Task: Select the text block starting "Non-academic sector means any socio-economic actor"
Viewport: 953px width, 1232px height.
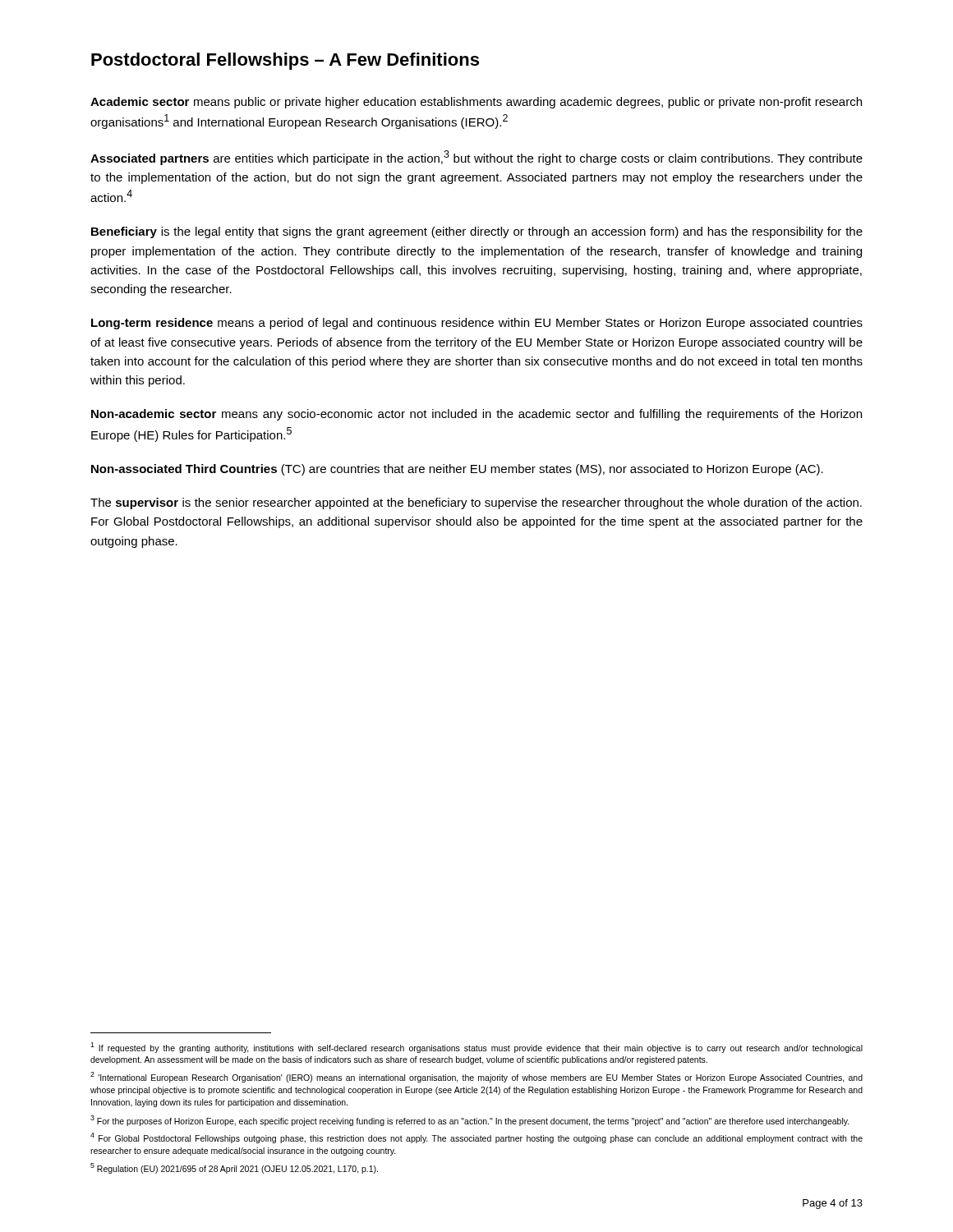Action: click(x=476, y=424)
